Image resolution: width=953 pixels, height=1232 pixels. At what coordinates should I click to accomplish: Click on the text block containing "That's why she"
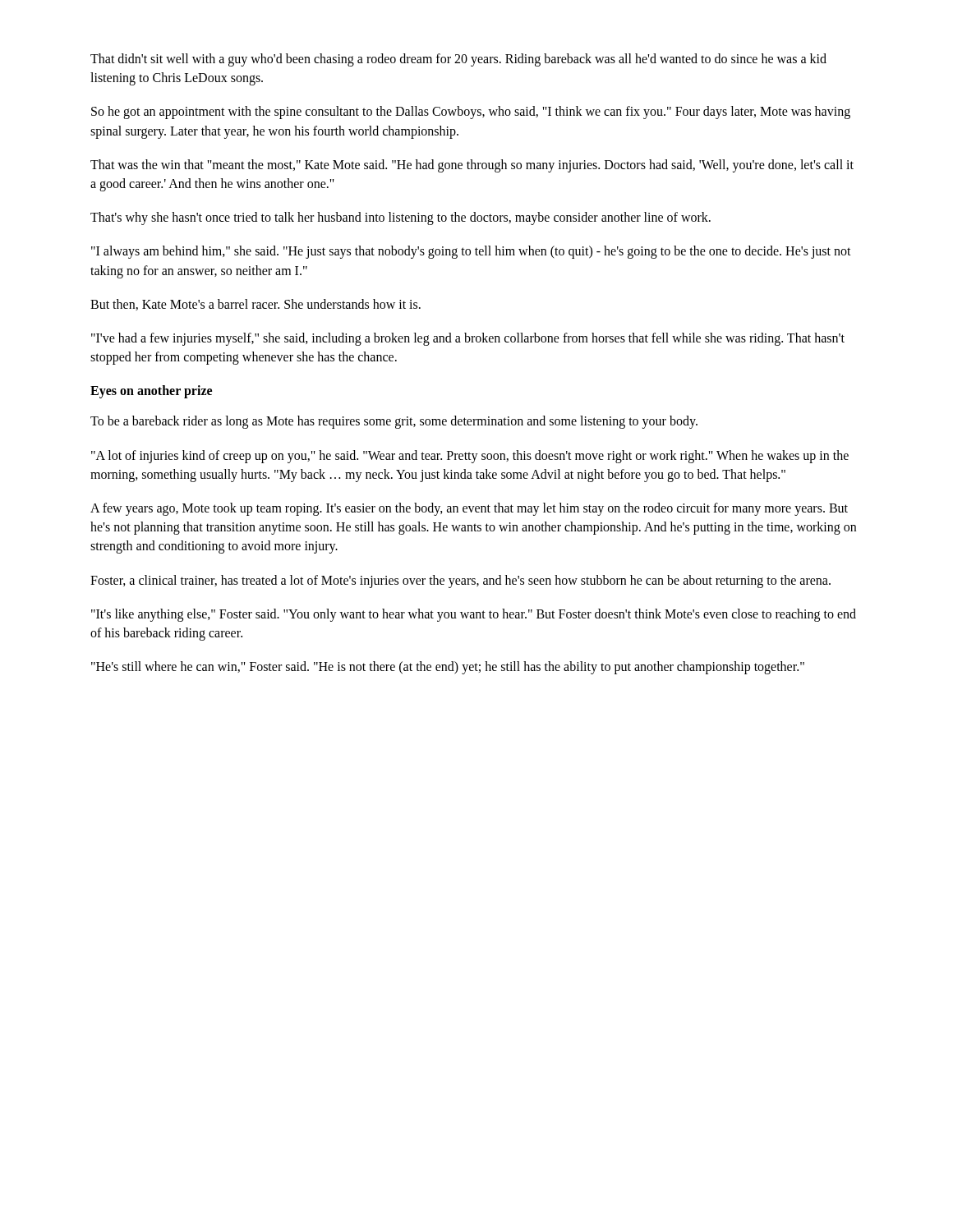[x=401, y=217]
